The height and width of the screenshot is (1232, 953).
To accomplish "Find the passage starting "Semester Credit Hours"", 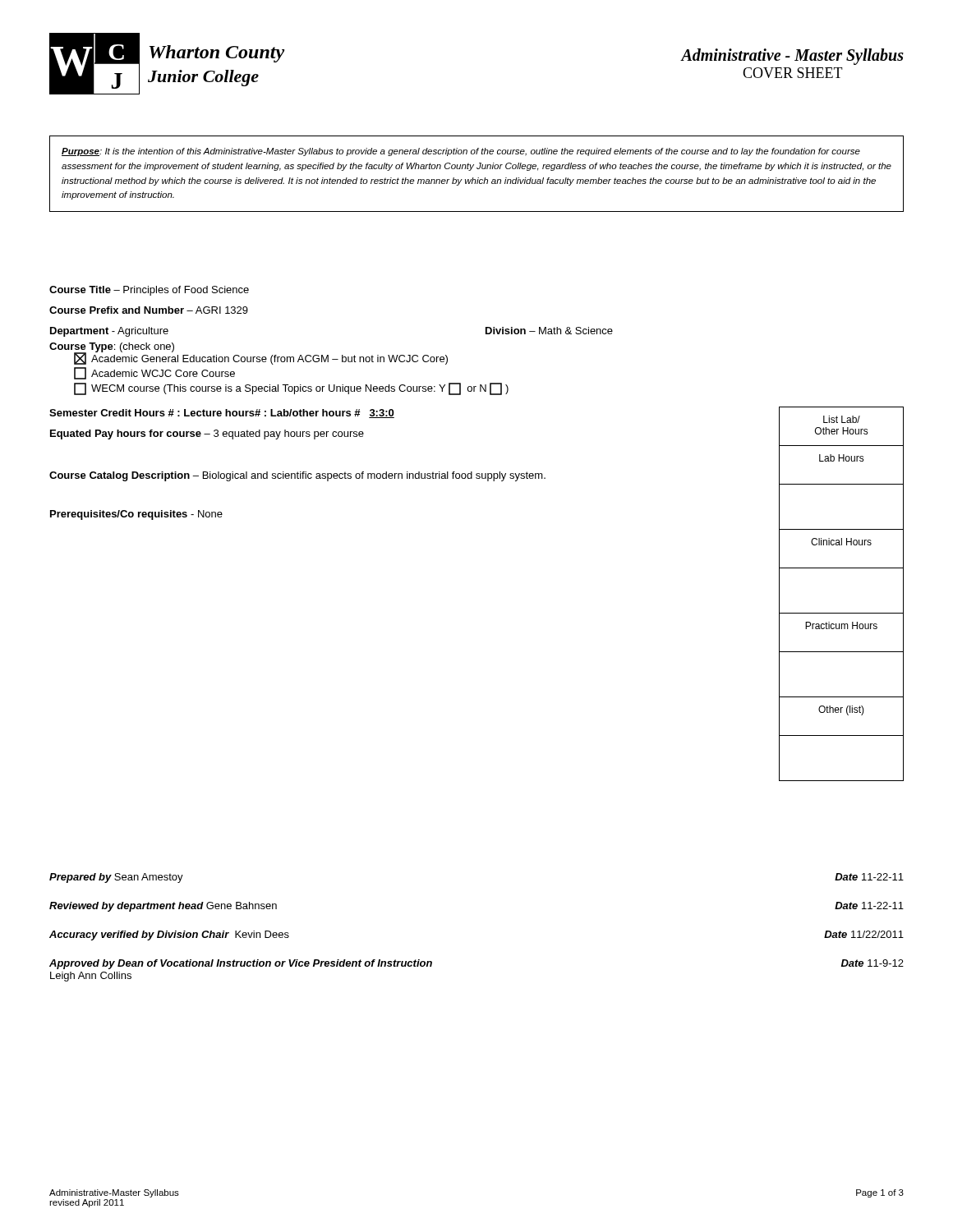I will [222, 413].
